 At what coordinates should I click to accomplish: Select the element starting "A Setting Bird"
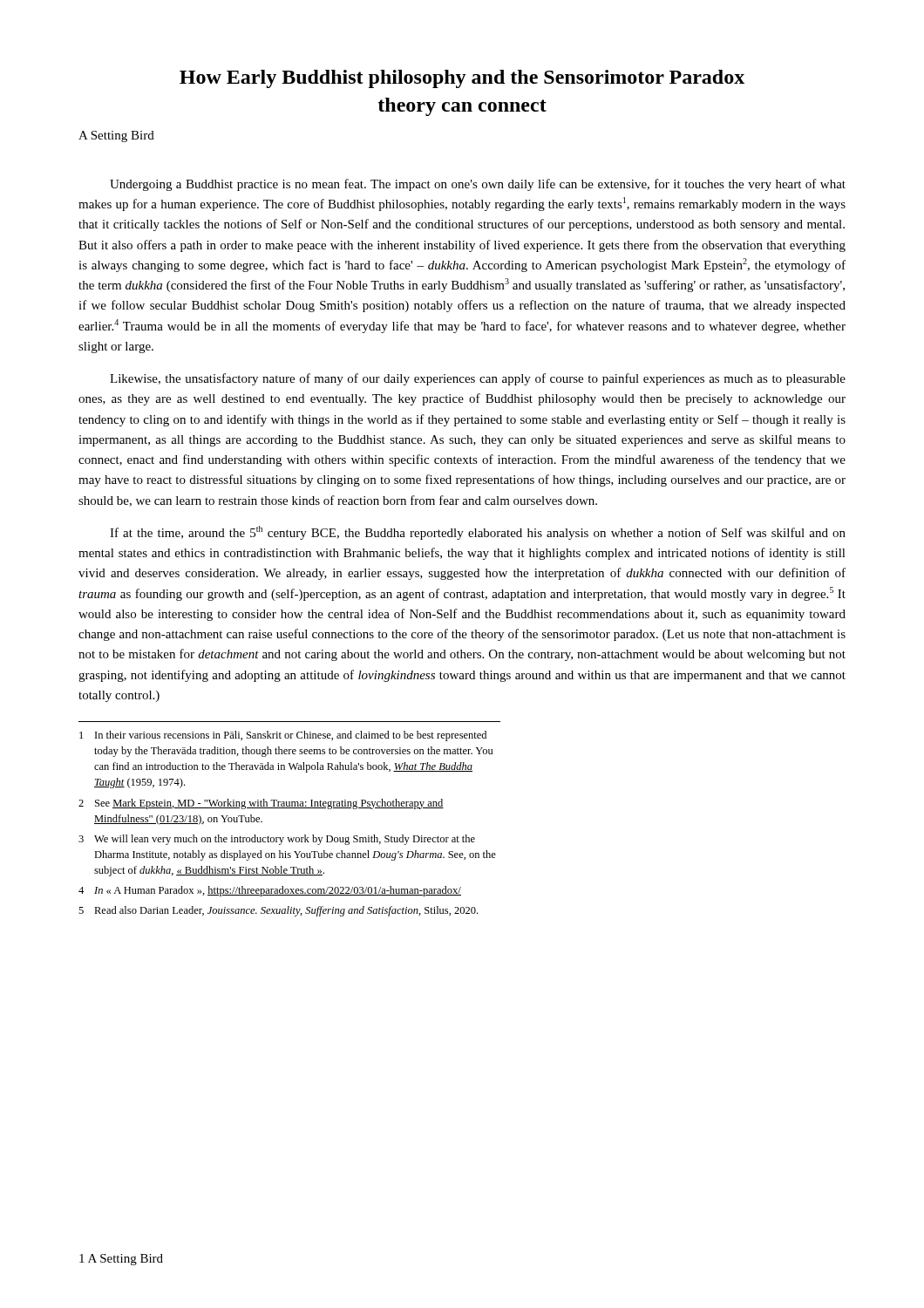(116, 135)
